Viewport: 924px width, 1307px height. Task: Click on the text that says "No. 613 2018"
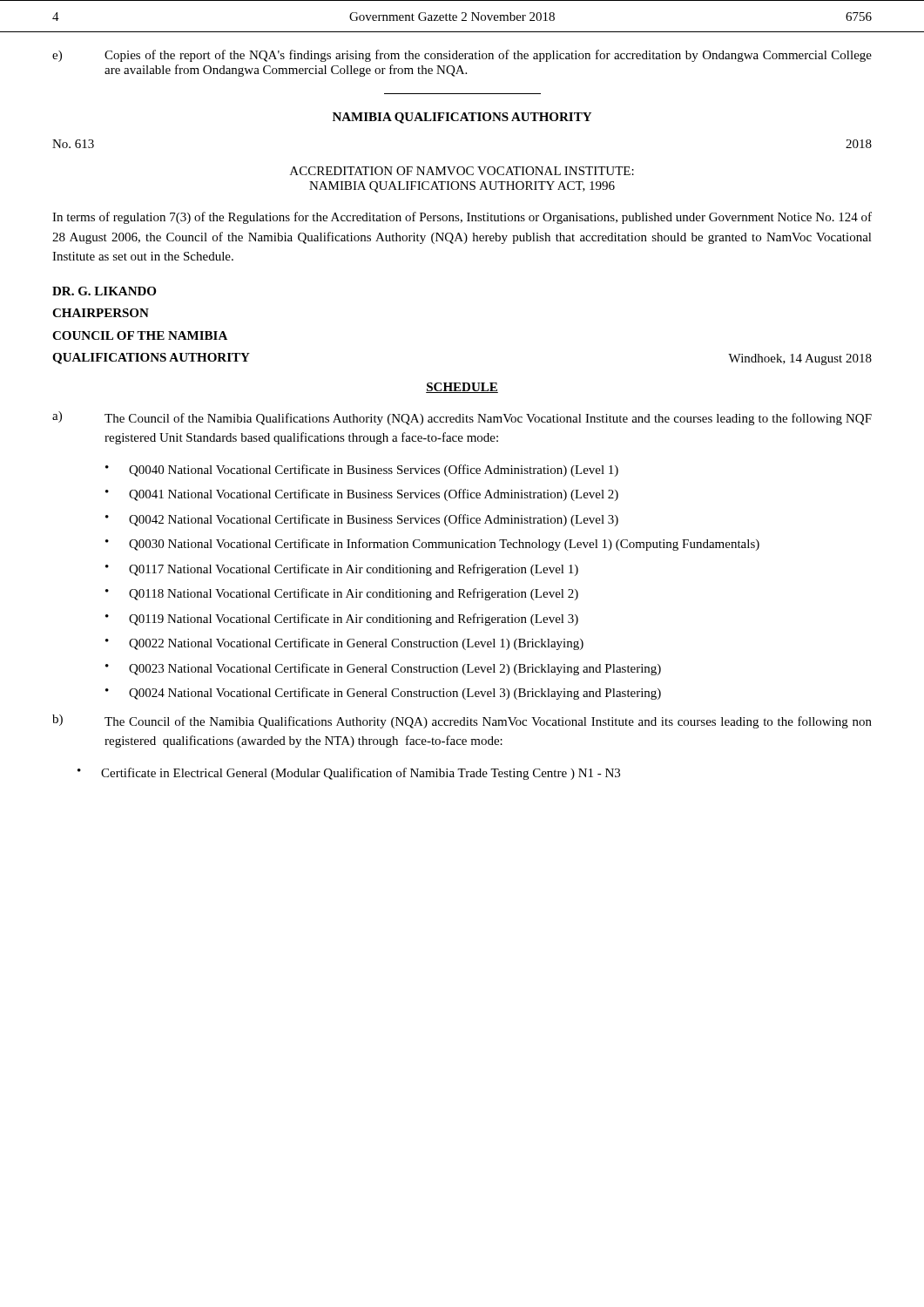tap(78, 143)
